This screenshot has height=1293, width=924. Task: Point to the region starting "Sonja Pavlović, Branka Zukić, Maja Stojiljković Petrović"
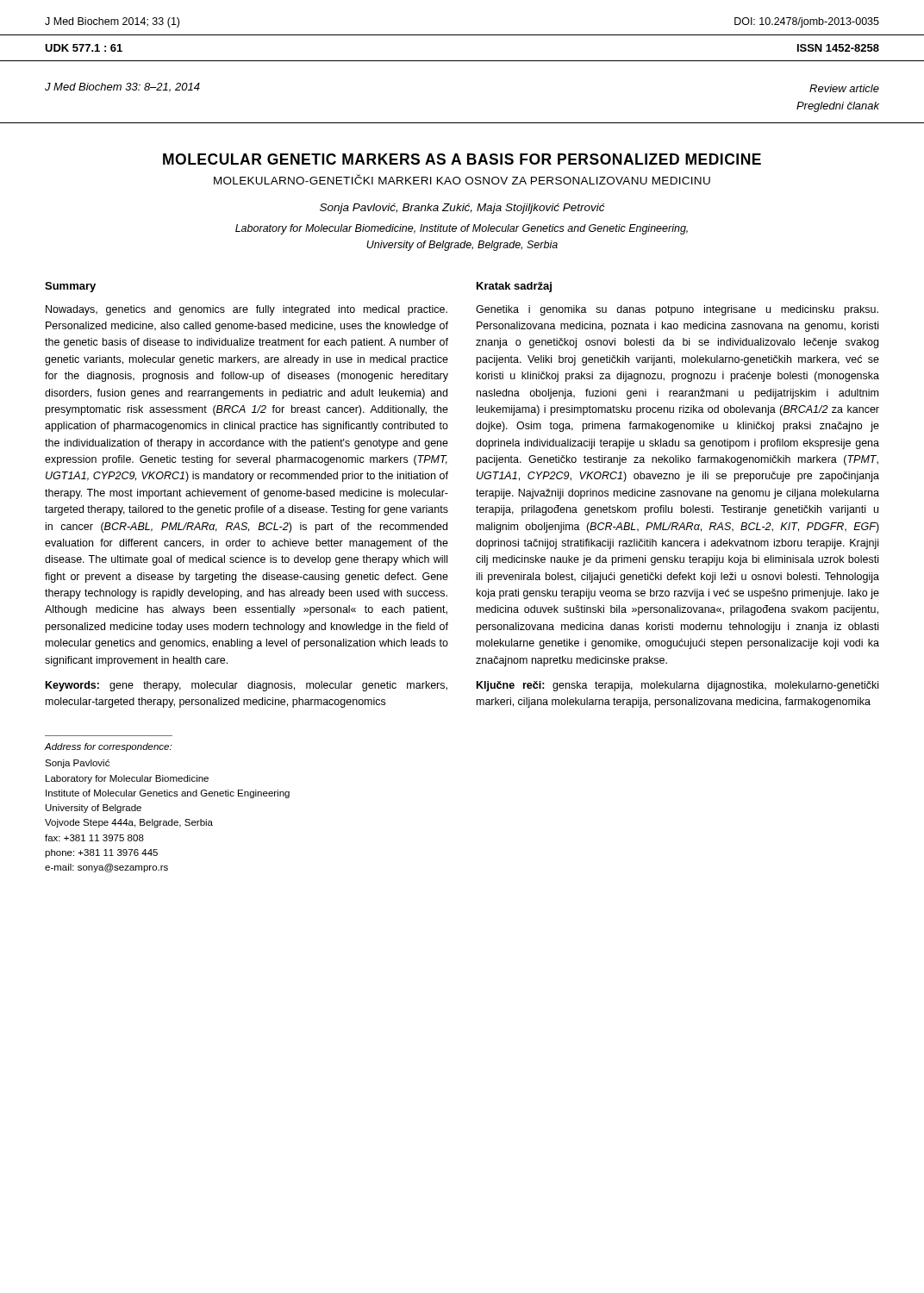(x=462, y=207)
